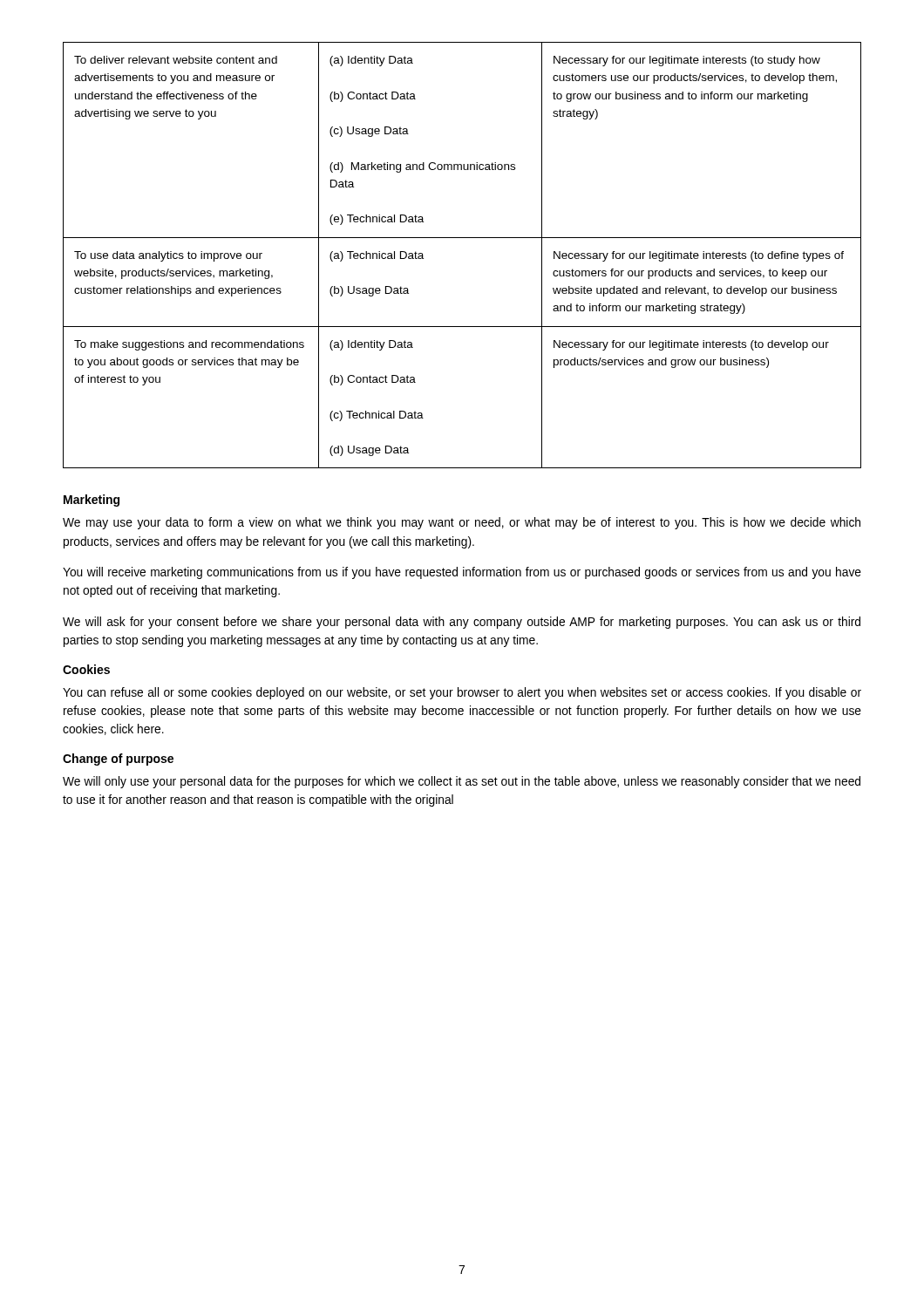
Task: Point to the region starting "We will only use your"
Action: [462, 791]
